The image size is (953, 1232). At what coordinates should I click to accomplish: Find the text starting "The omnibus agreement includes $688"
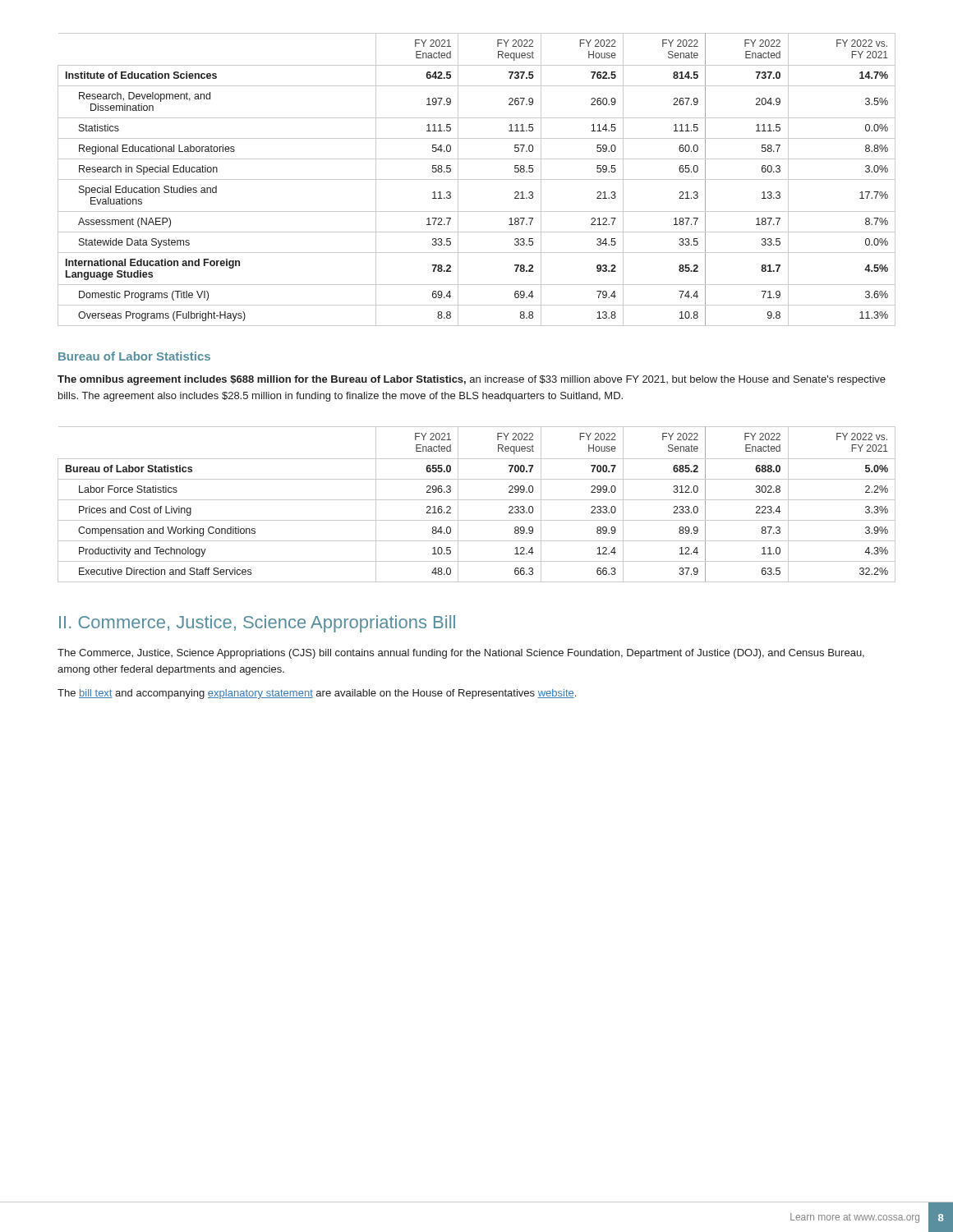(472, 387)
